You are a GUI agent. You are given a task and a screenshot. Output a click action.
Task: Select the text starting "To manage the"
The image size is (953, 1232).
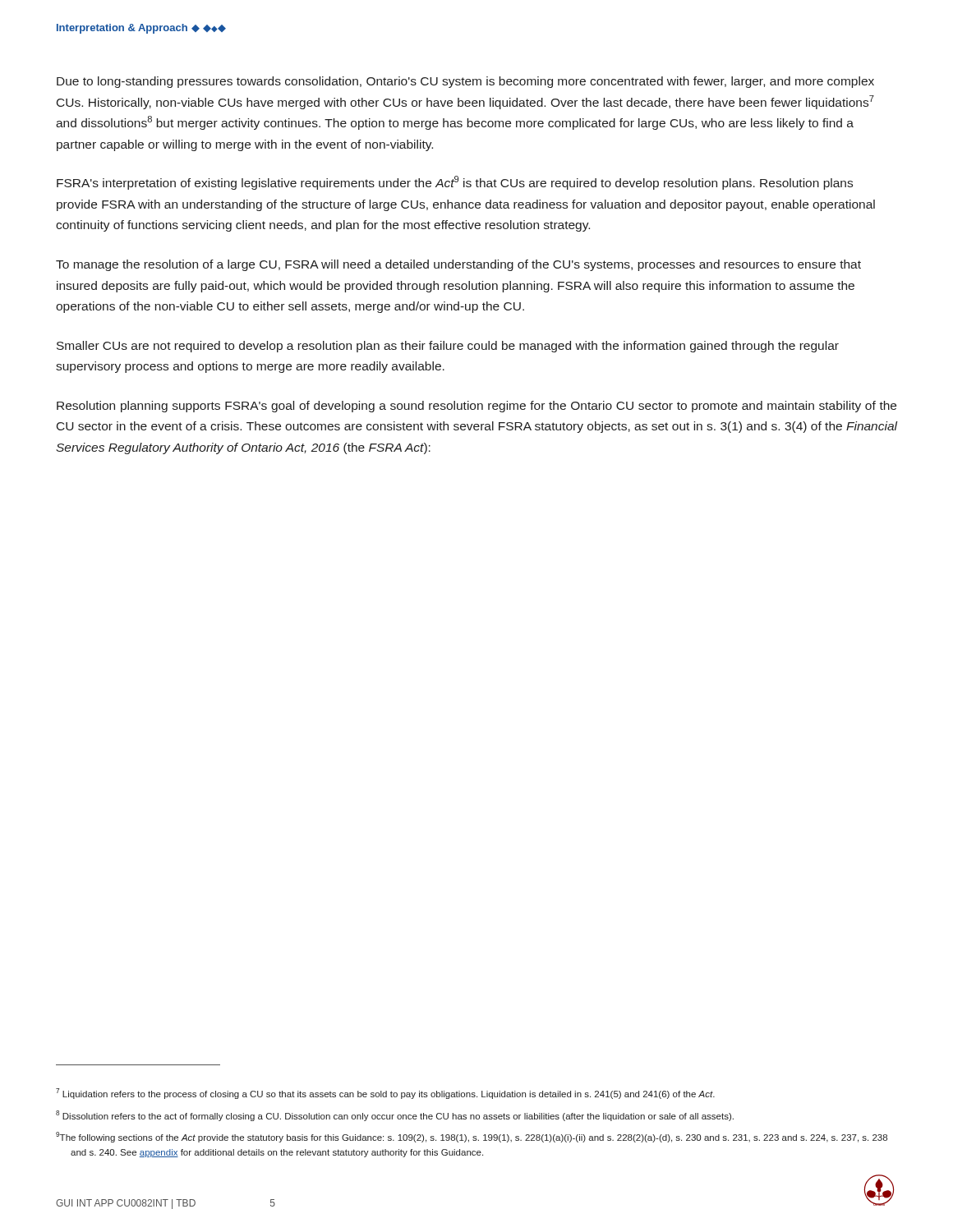pyautogui.click(x=458, y=285)
